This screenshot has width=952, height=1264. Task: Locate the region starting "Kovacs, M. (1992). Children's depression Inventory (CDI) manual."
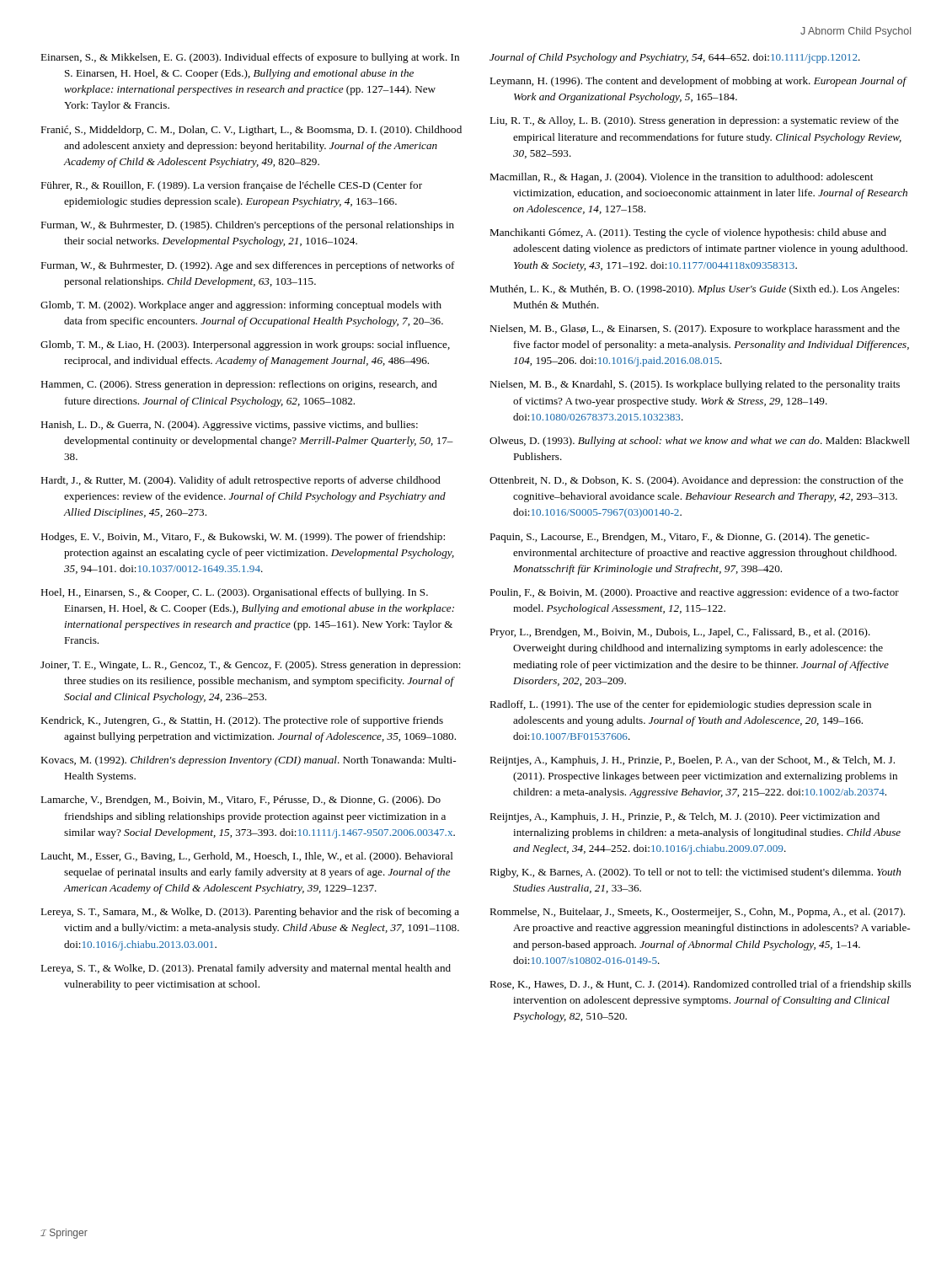point(248,768)
